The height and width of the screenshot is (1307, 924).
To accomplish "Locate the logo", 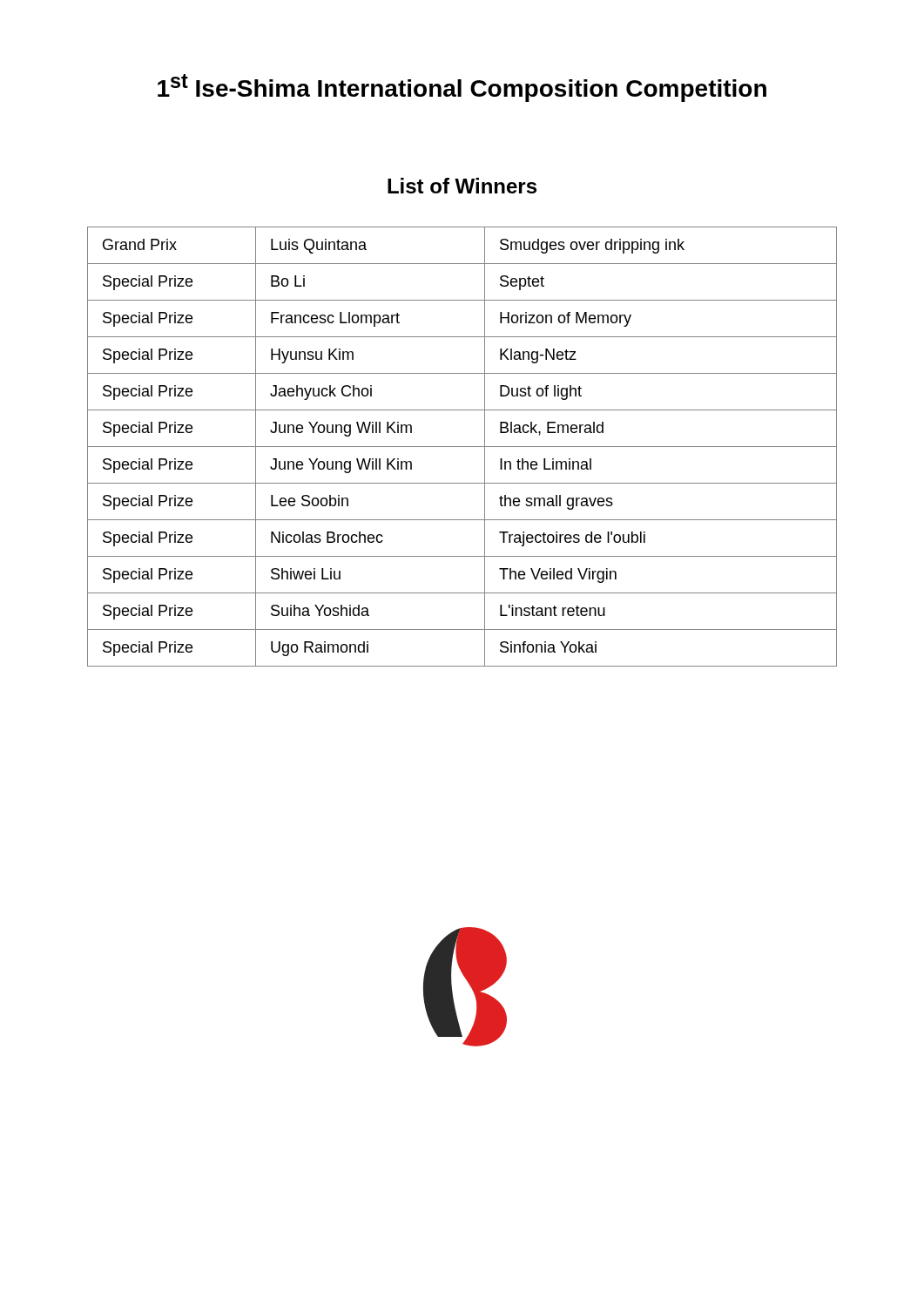I will pyautogui.click(x=462, y=985).
